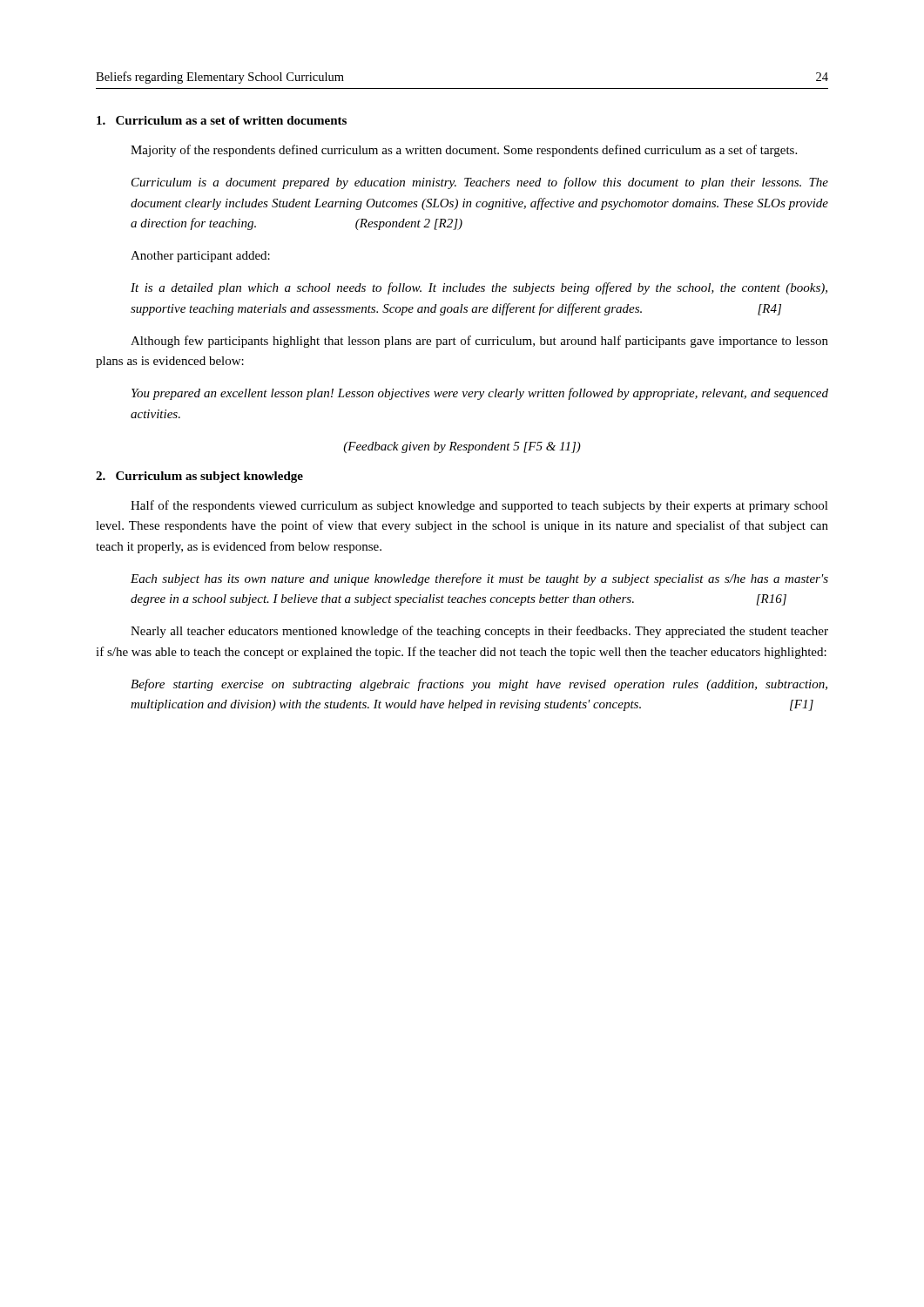The image size is (924, 1307).
Task: Point to the element starting "(Feedback given by Respondent 5 [F5 & 11])"
Action: (462, 446)
